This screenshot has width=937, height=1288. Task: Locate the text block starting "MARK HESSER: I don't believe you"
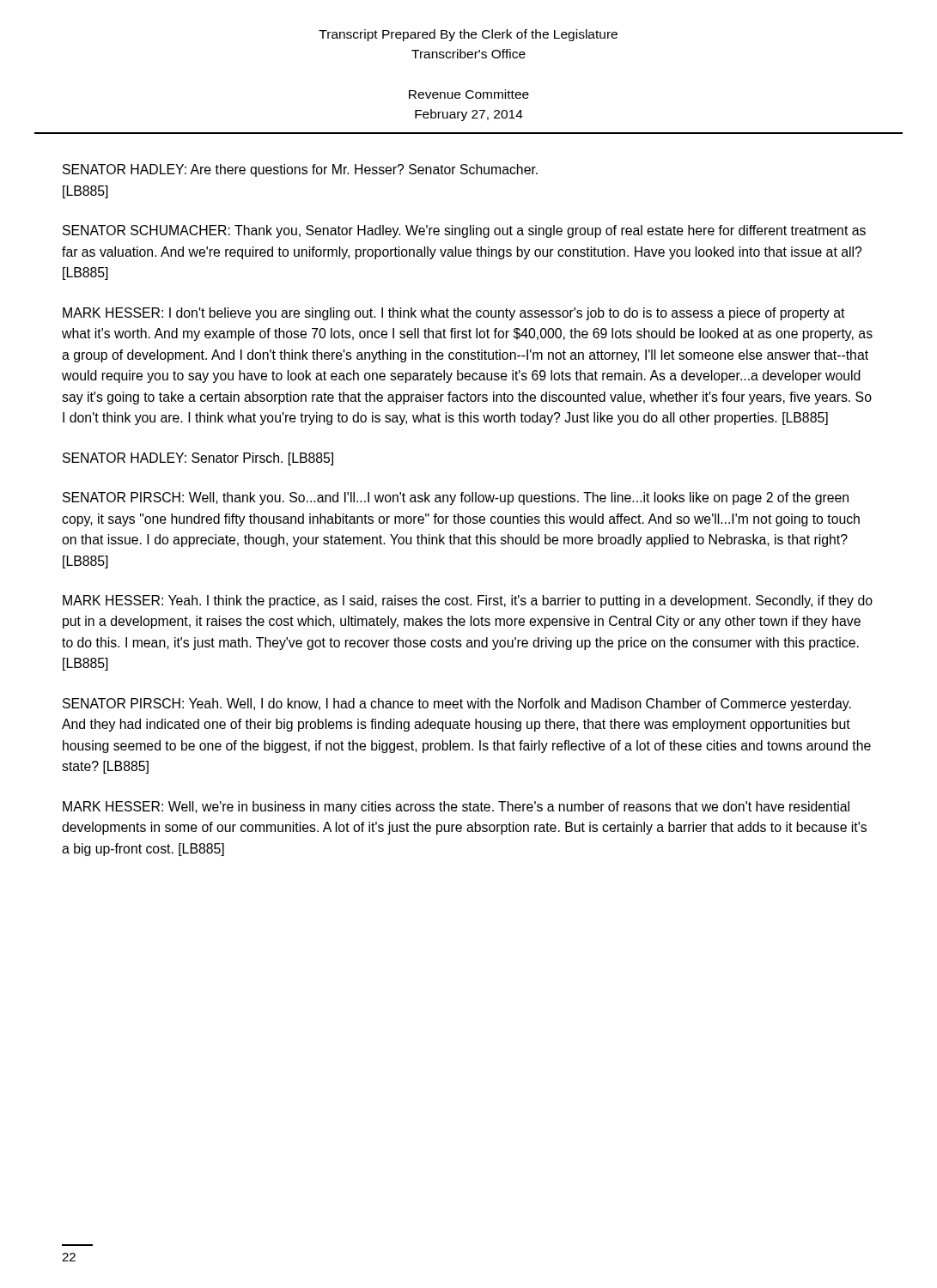467,365
